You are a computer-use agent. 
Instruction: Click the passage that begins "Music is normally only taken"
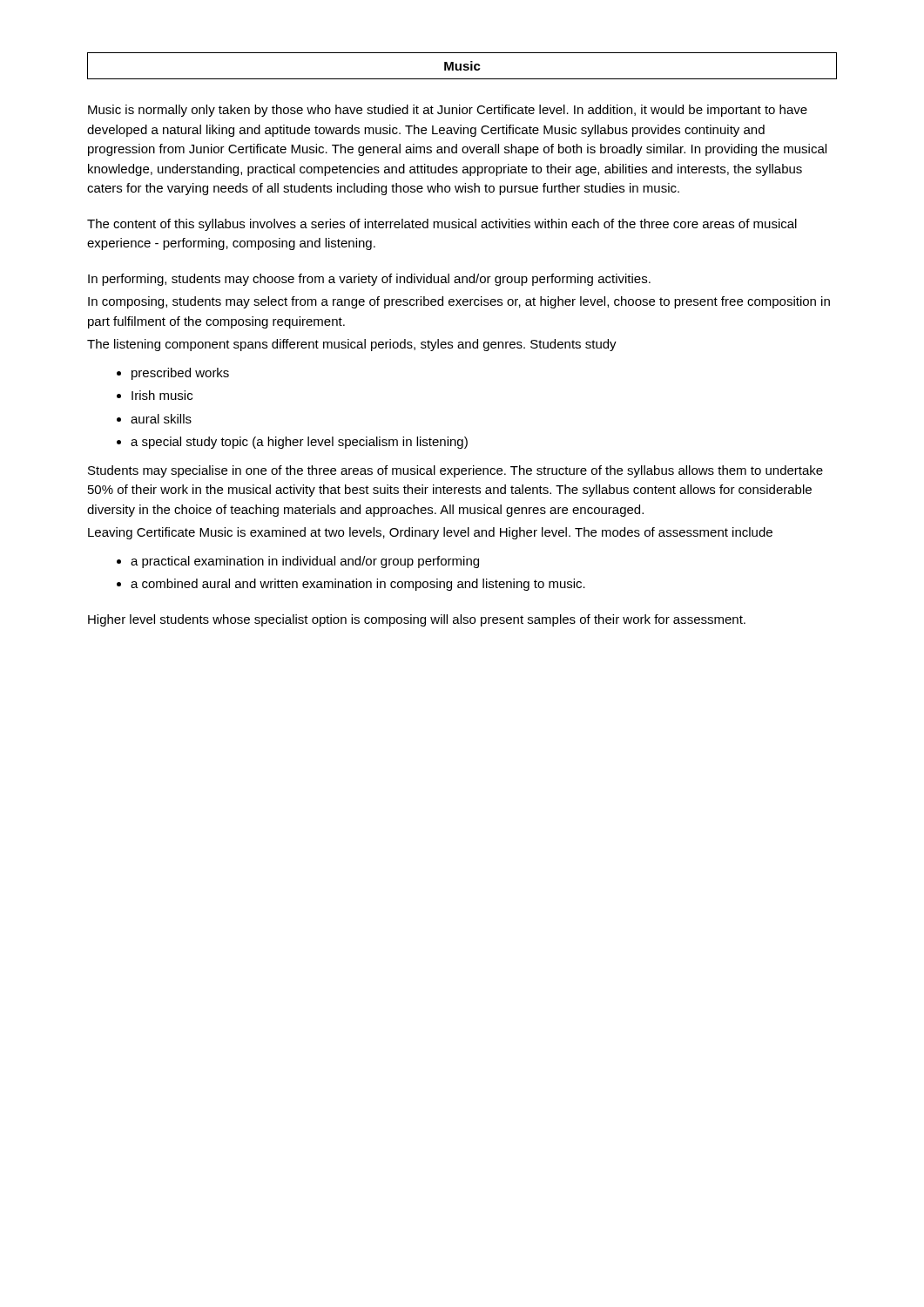(x=457, y=149)
